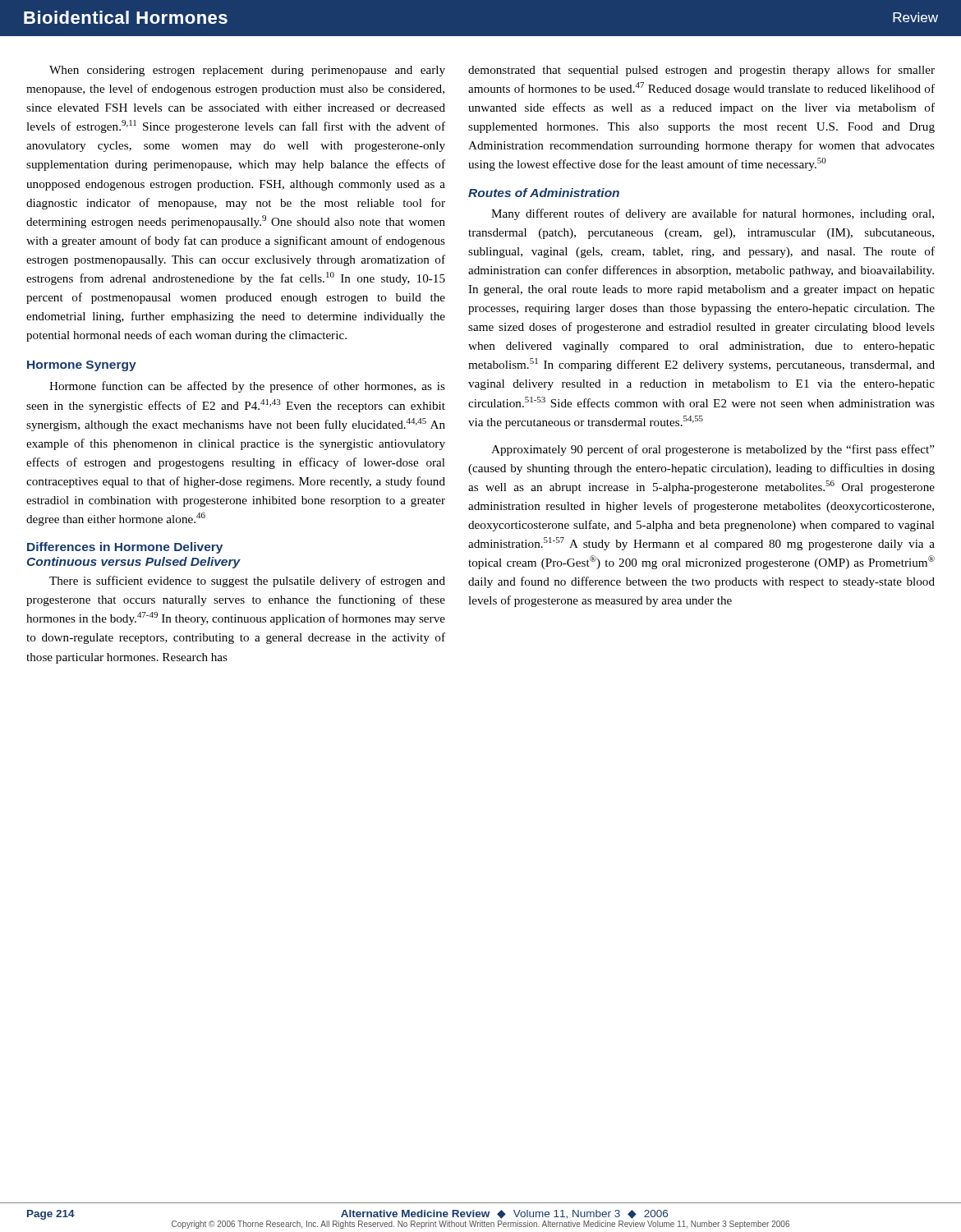Find the element starting "Hormone function can be affected by"
Viewport: 961px width, 1232px height.
tap(236, 452)
